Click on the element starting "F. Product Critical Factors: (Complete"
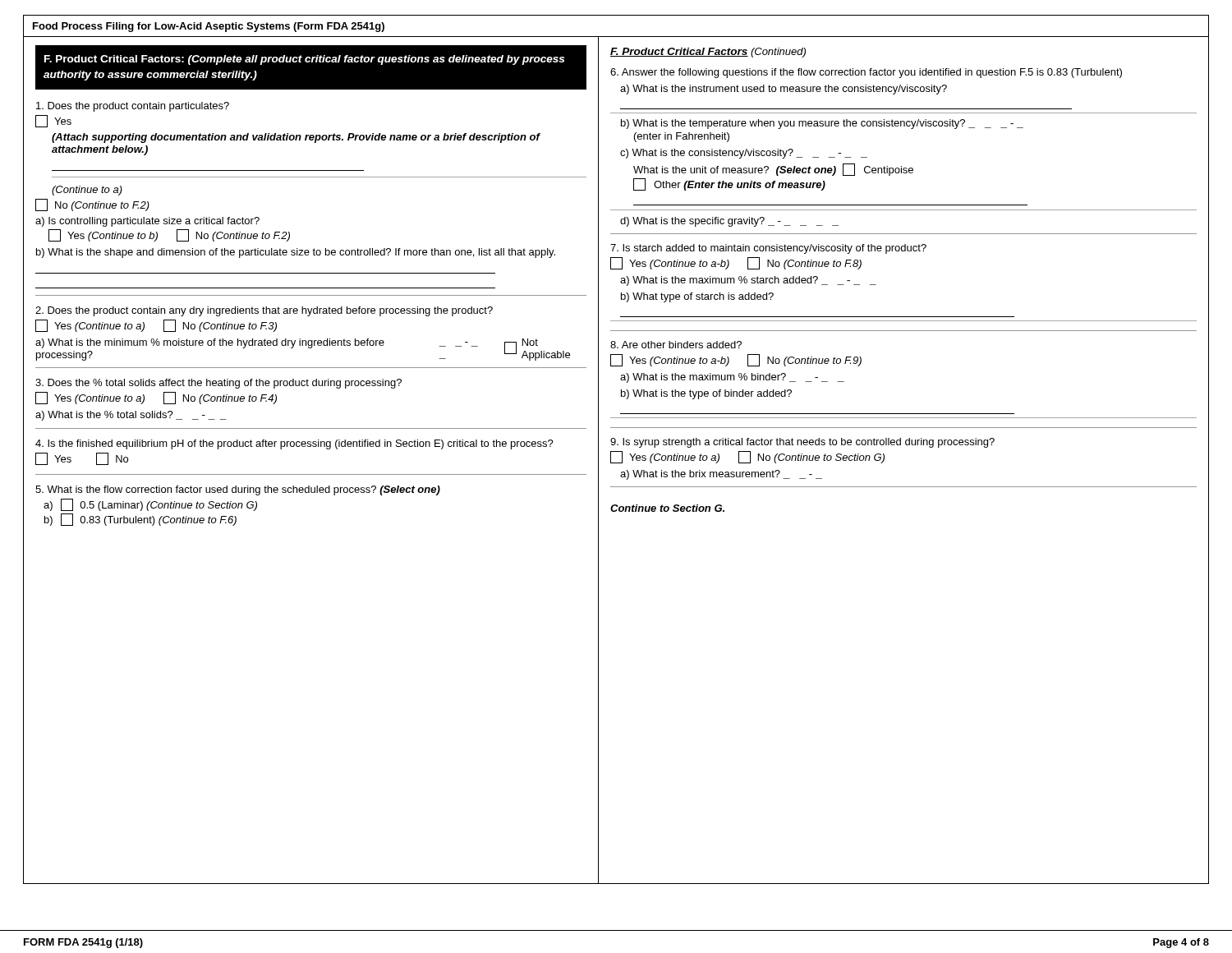1232x953 pixels. coord(304,67)
